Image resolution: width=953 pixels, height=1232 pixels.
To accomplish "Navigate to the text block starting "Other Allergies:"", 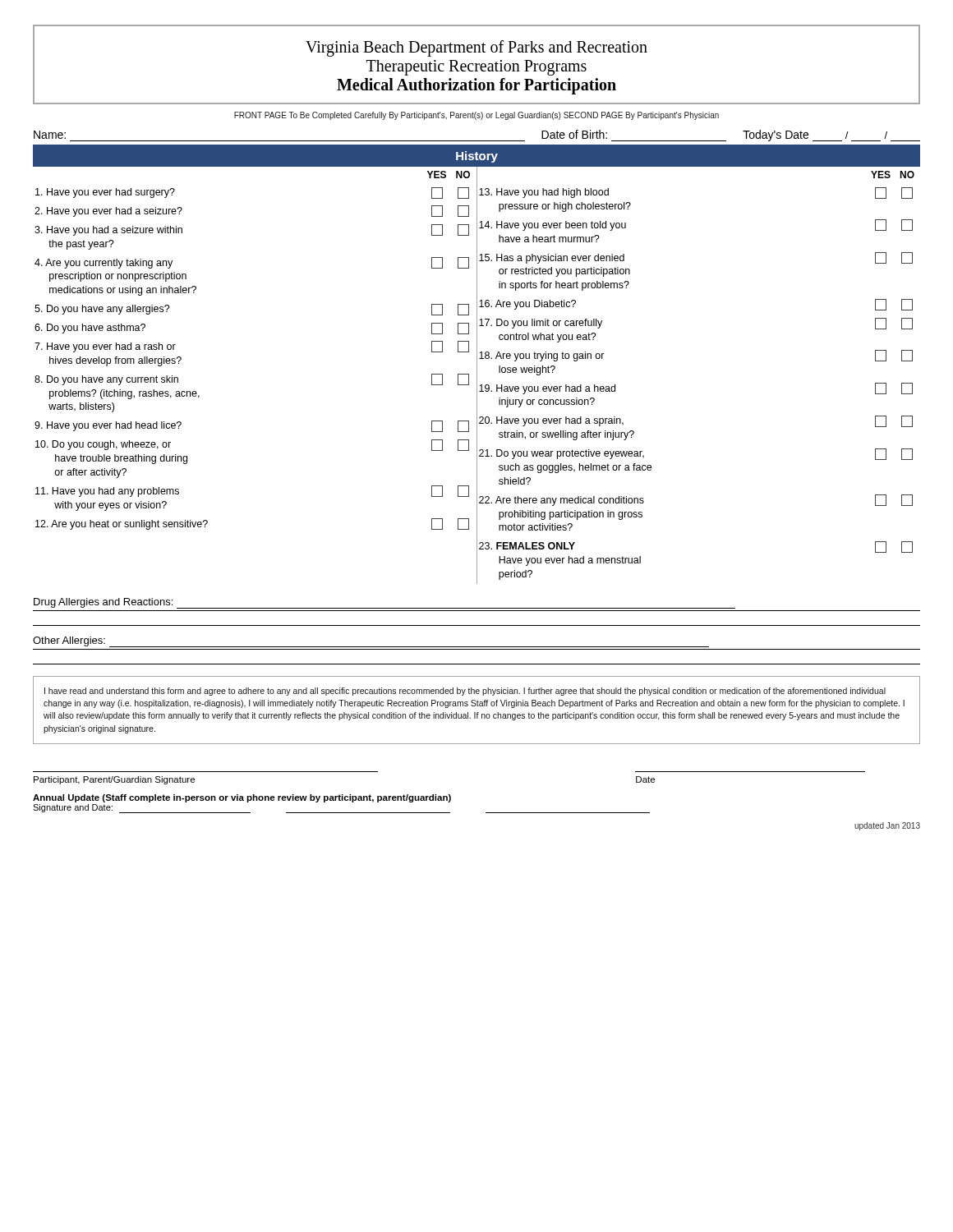I will (371, 641).
